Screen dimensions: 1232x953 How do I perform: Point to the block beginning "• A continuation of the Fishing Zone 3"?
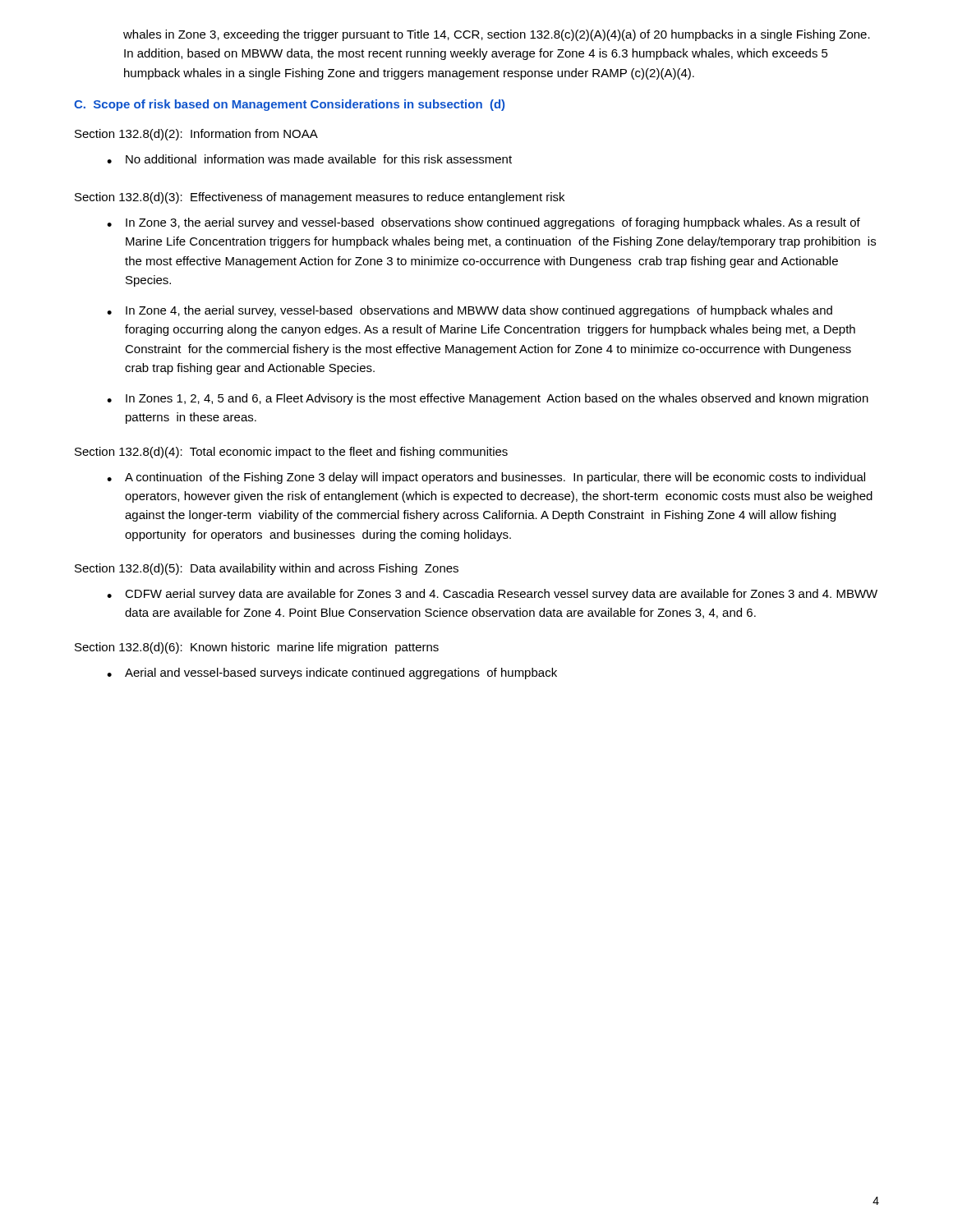pos(493,505)
